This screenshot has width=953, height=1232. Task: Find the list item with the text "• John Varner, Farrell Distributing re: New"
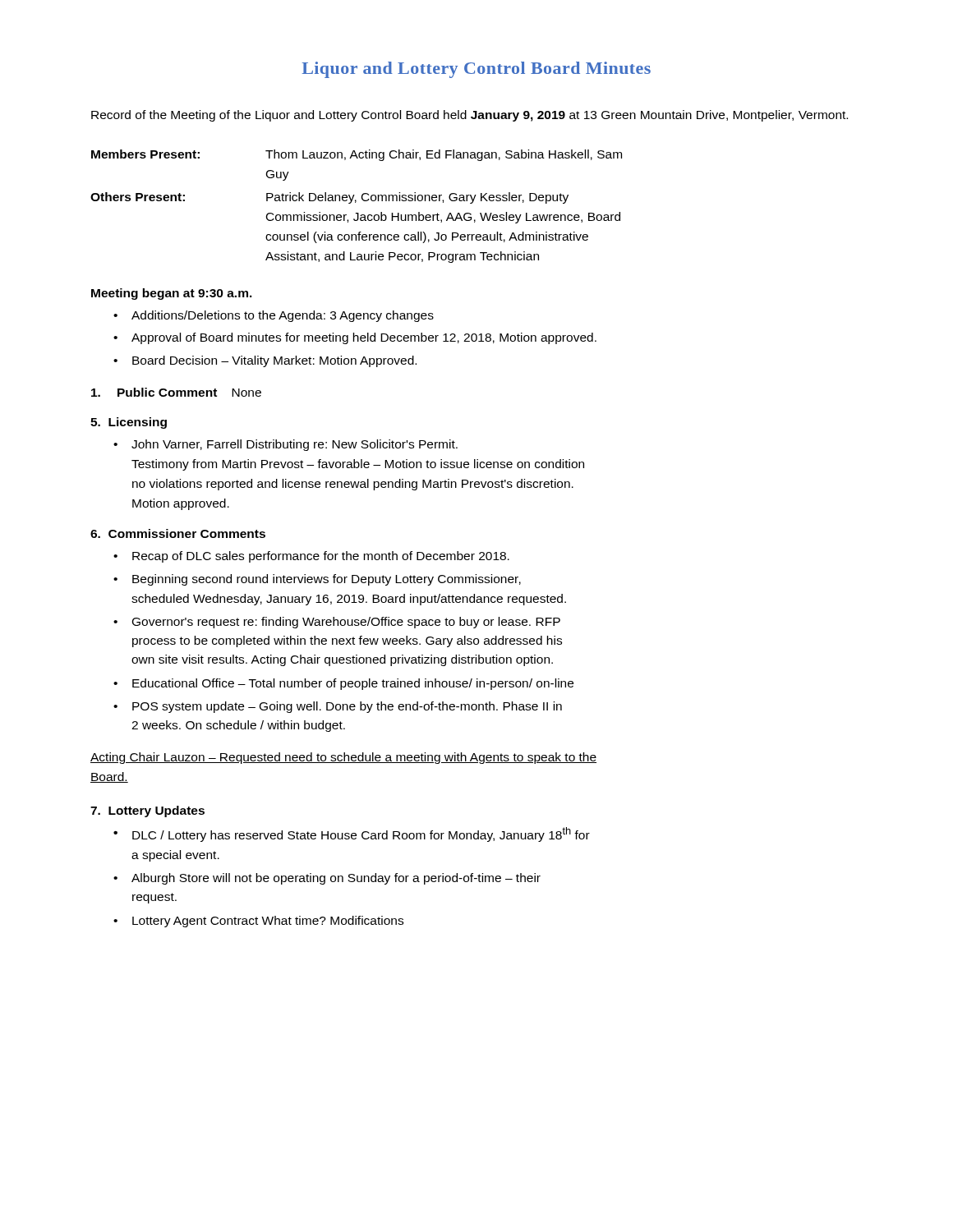pos(349,474)
